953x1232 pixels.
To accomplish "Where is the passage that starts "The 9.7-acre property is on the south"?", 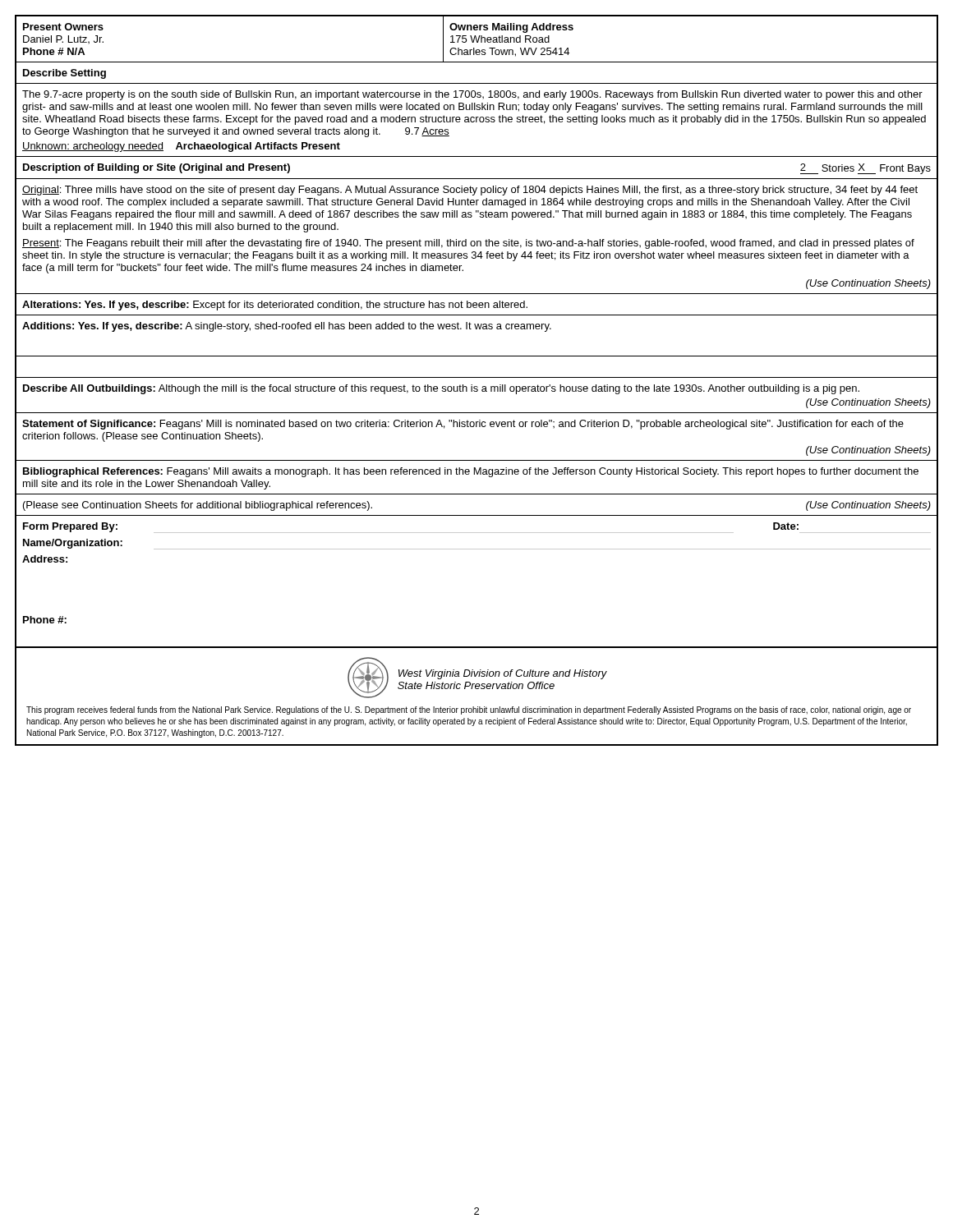I will pos(476,120).
